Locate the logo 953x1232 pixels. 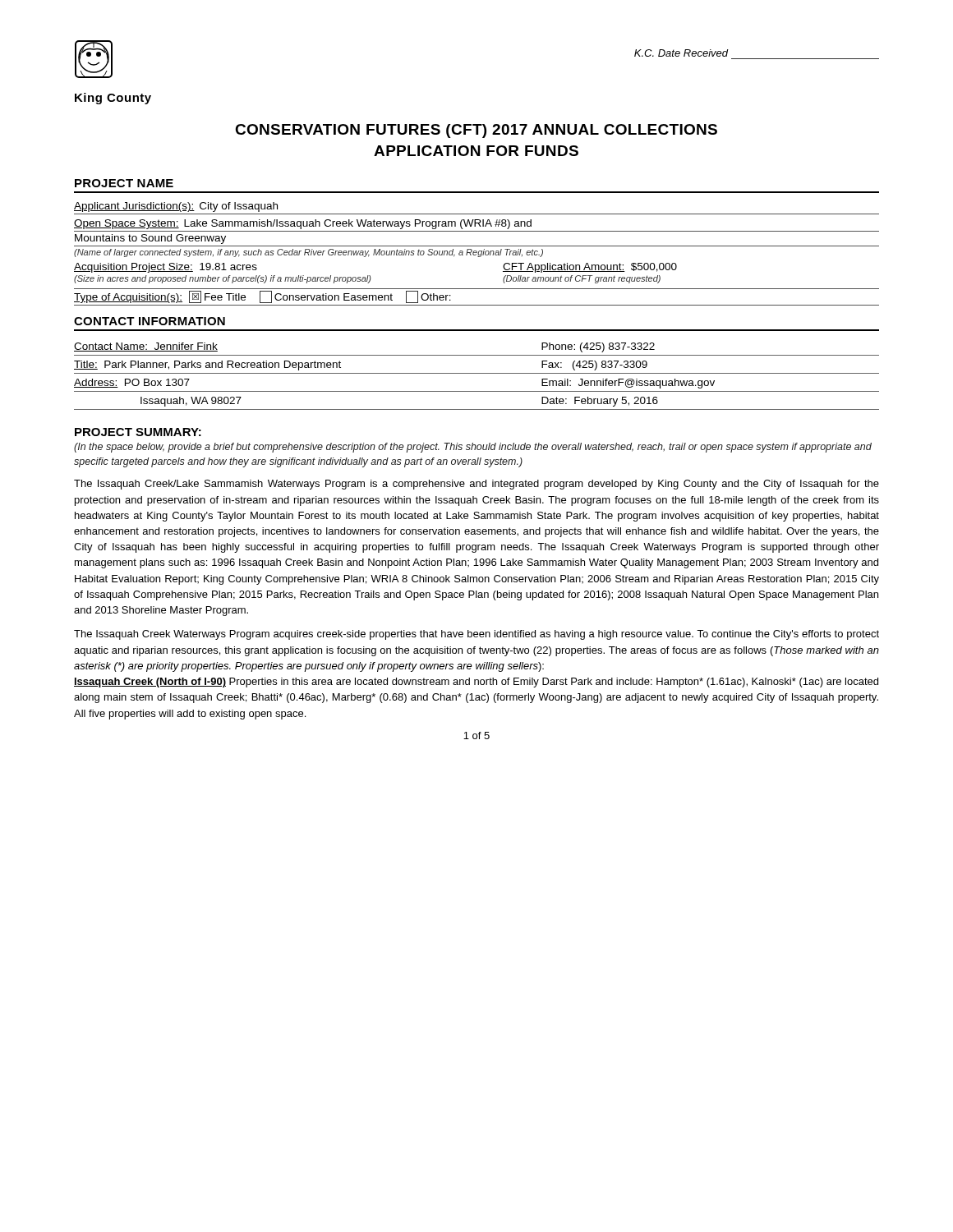[113, 72]
